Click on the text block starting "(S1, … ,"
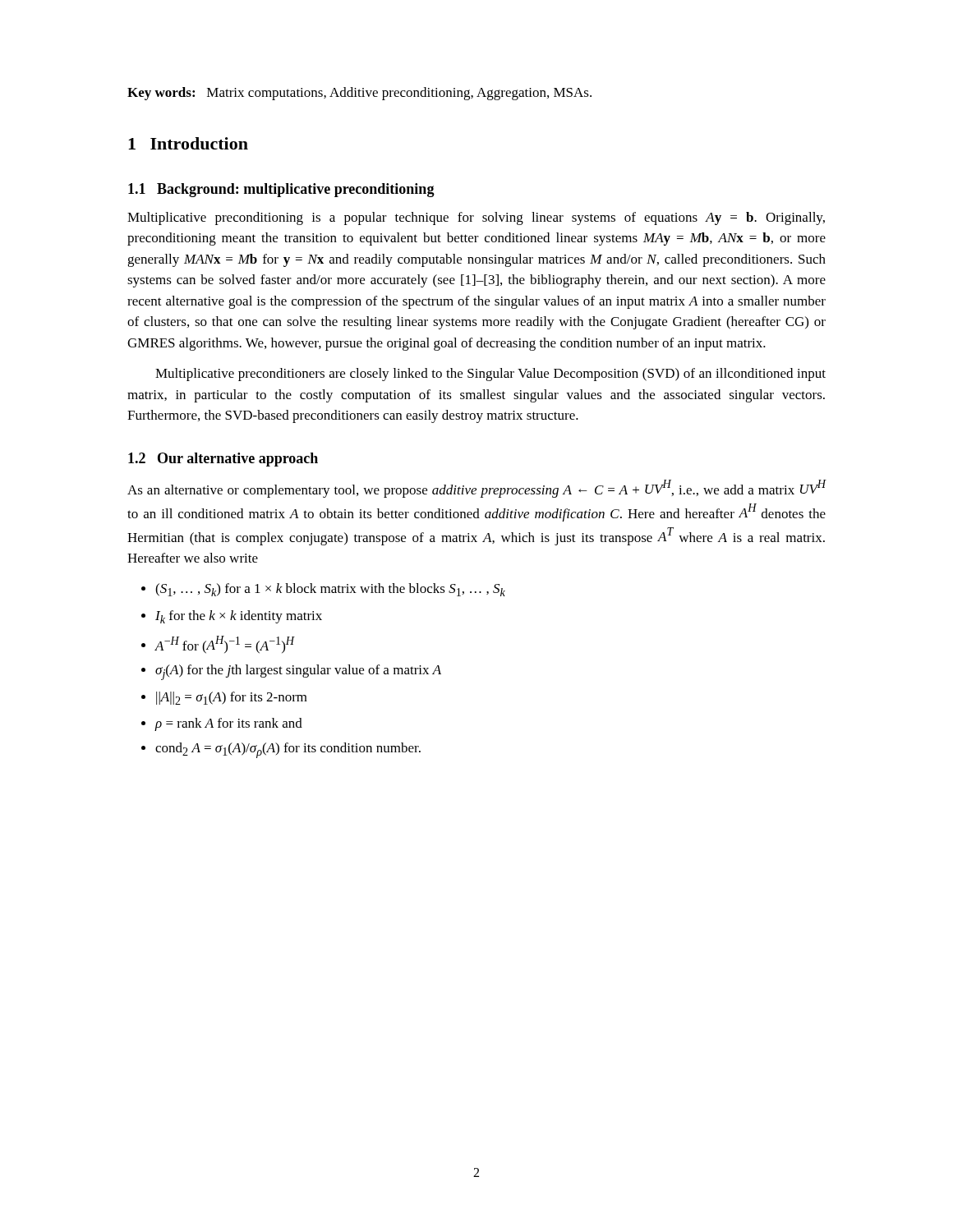Image resolution: width=953 pixels, height=1232 pixels. [330, 590]
